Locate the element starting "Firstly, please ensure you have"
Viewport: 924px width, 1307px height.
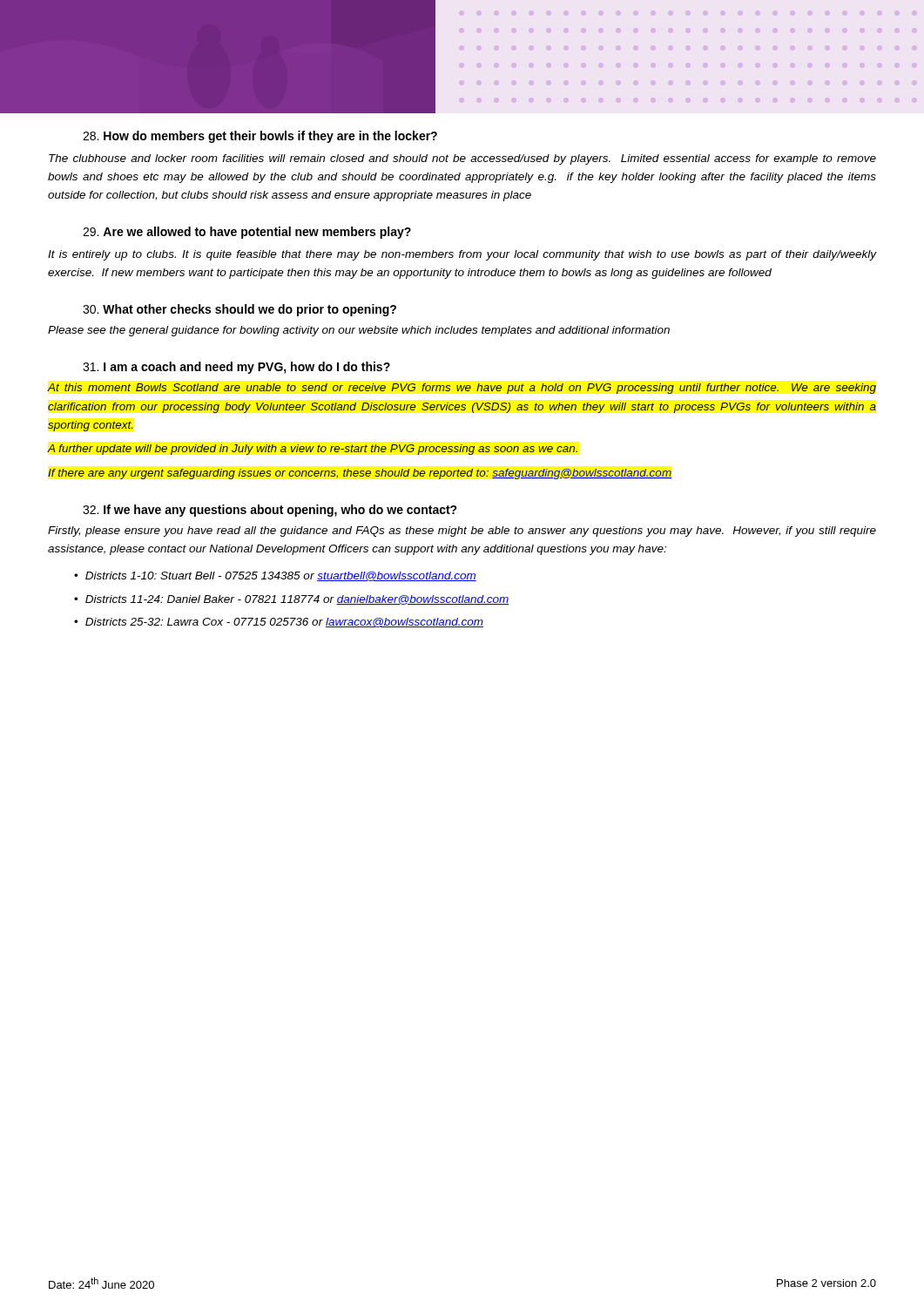(x=462, y=539)
